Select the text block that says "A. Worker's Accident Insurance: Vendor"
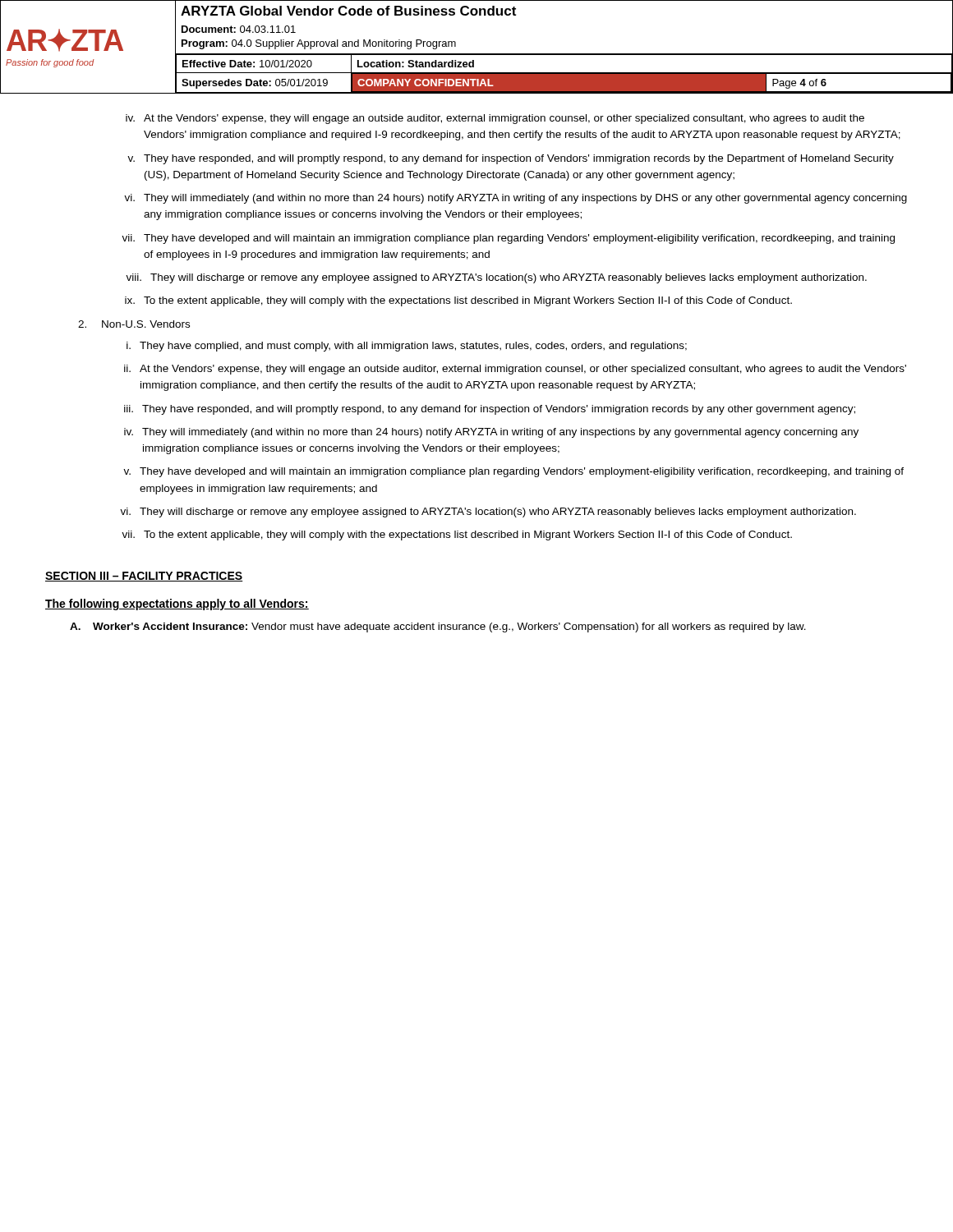953x1232 pixels. point(489,627)
